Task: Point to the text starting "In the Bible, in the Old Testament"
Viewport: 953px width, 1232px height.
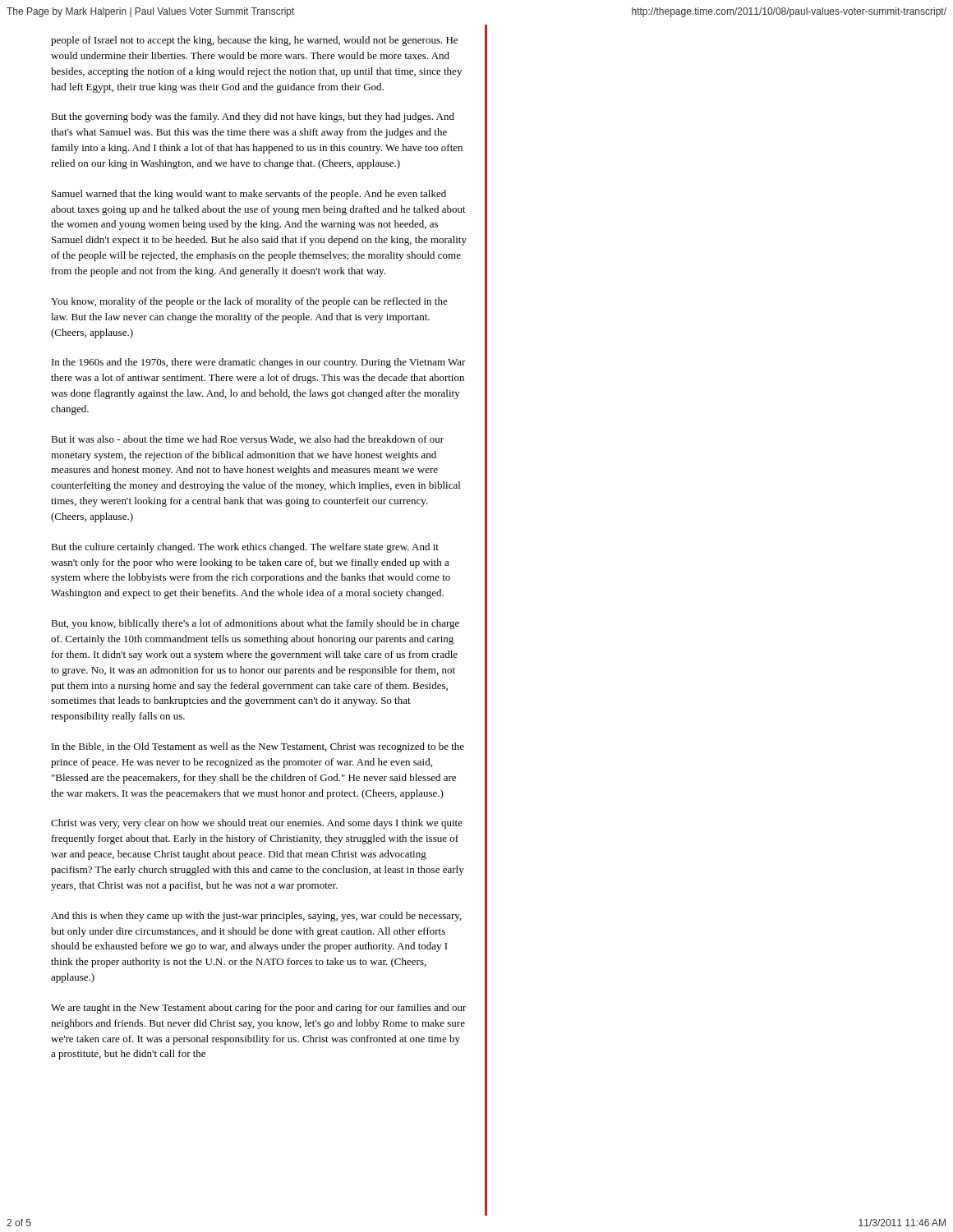Action: (x=258, y=769)
